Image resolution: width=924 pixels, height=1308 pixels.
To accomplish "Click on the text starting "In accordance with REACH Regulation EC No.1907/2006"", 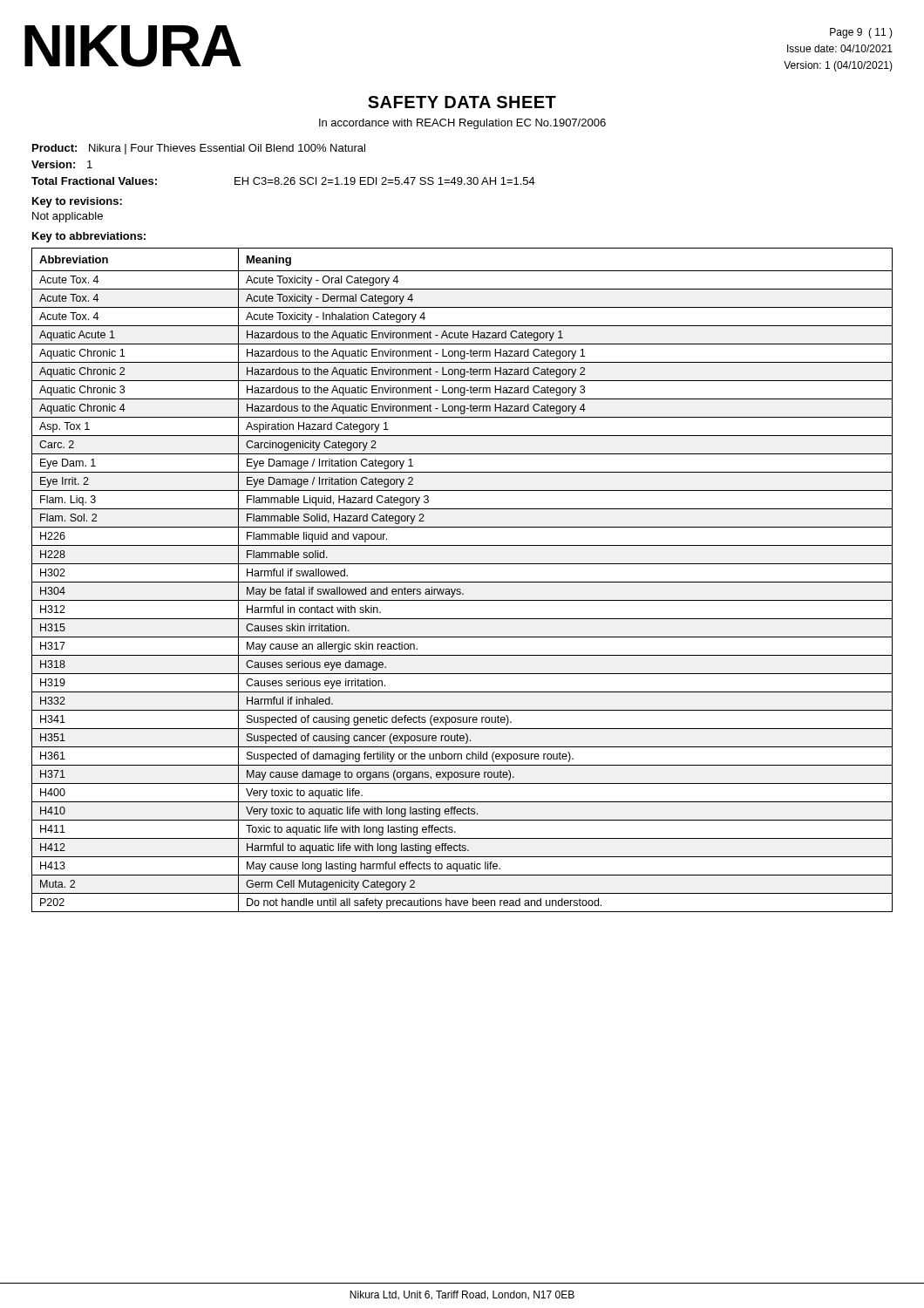I will coord(462,123).
